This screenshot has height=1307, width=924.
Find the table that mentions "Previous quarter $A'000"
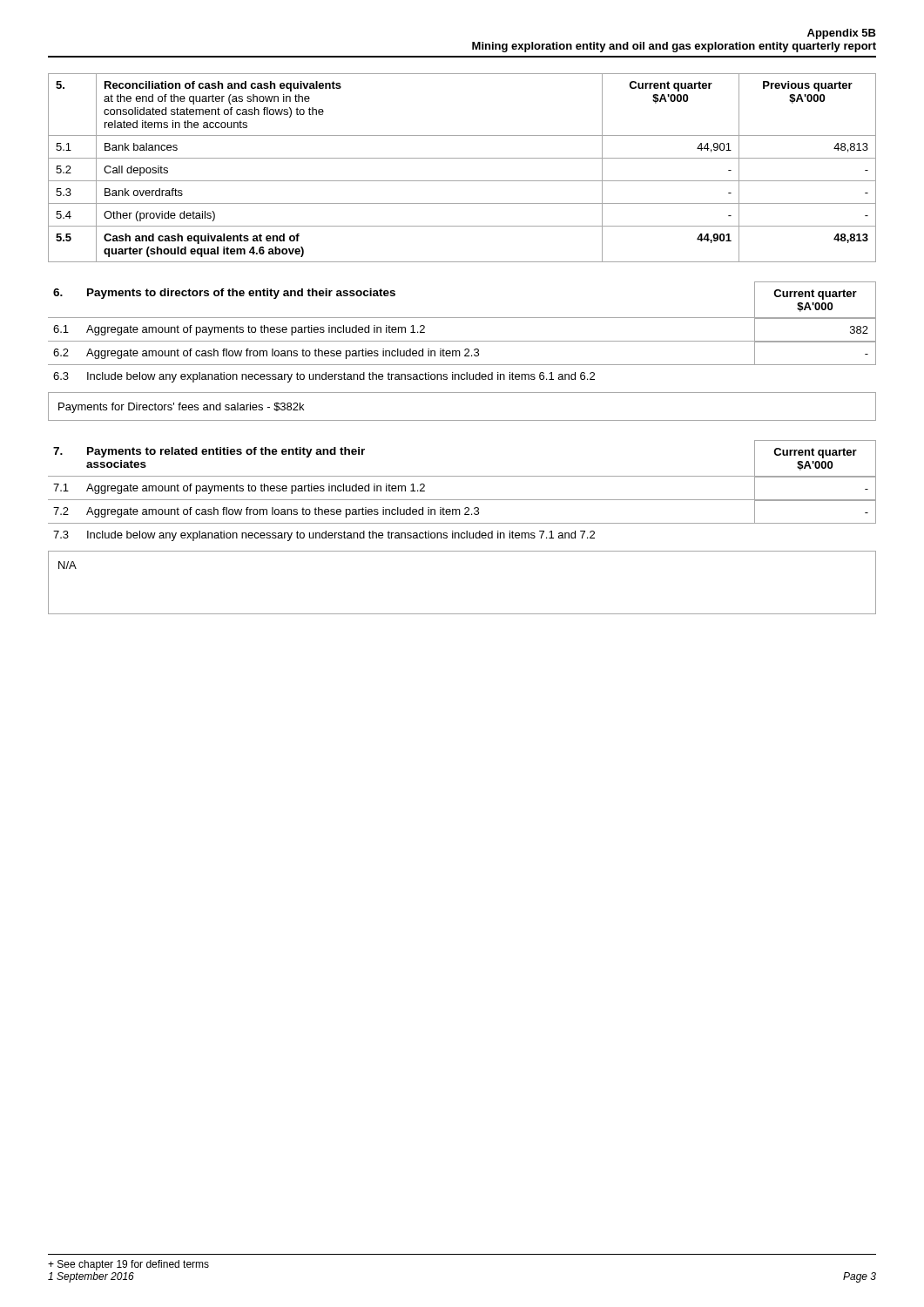462,168
